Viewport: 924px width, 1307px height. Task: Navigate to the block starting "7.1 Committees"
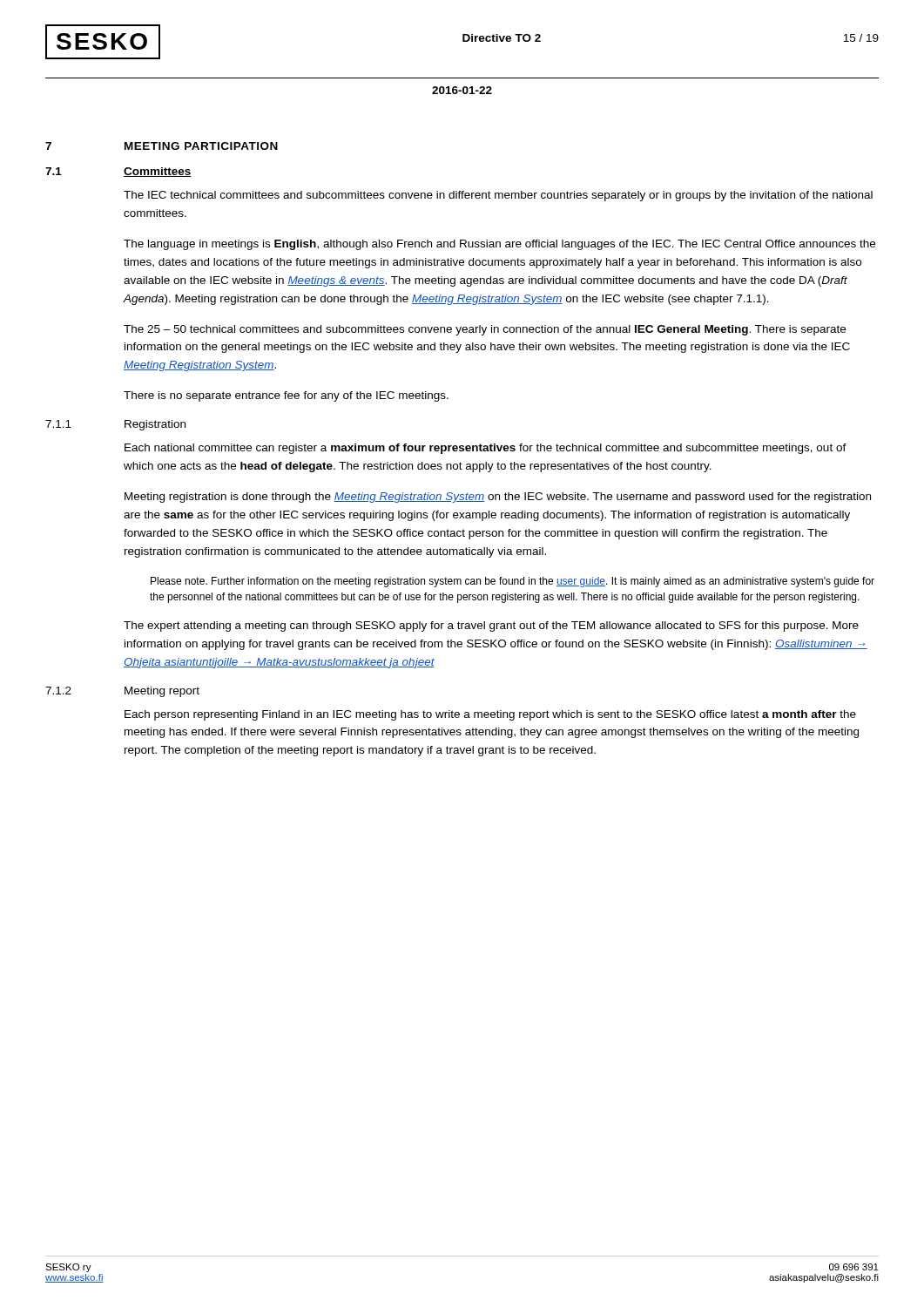(118, 171)
